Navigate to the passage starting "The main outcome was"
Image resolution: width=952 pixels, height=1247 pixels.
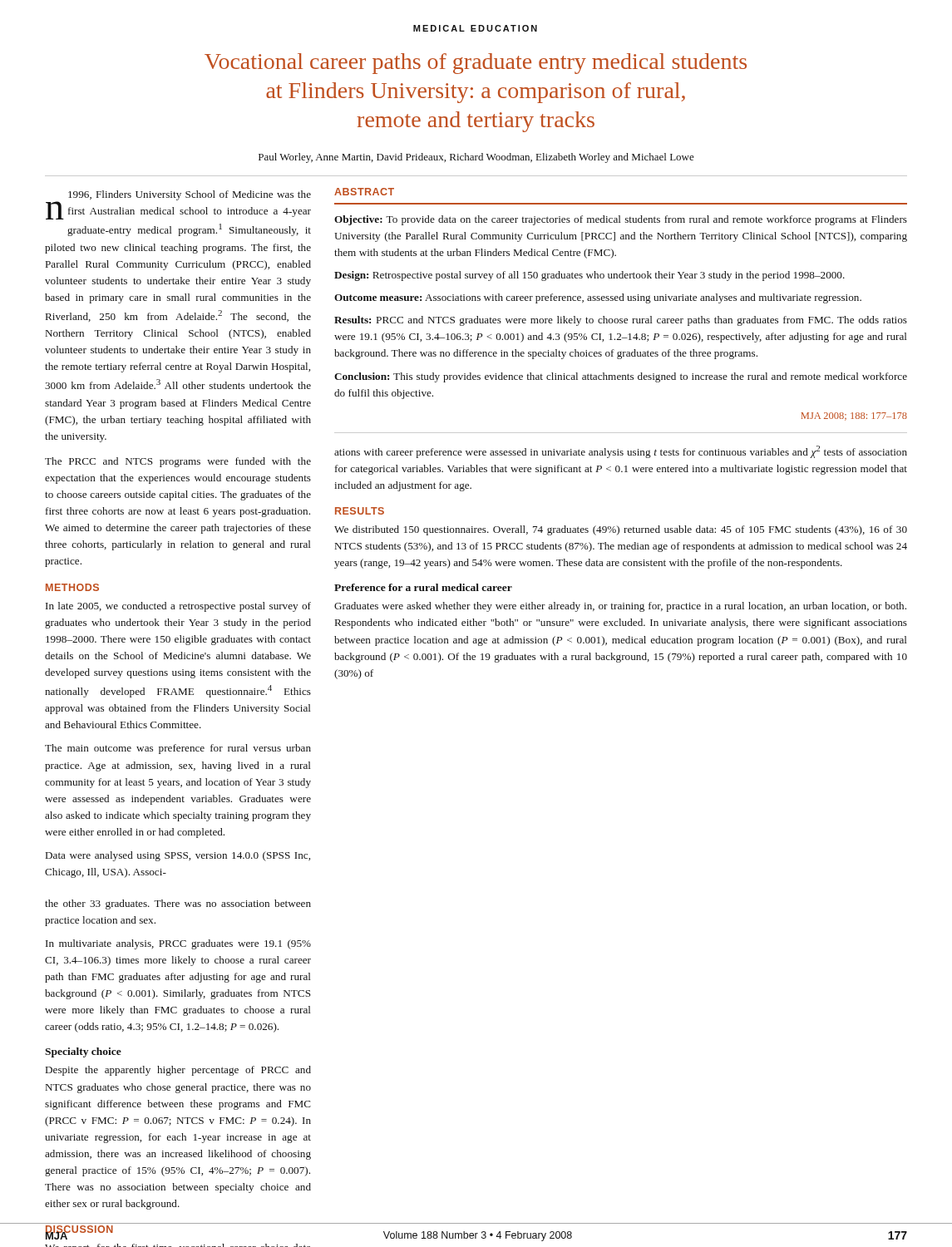click(x=178, y=790)
